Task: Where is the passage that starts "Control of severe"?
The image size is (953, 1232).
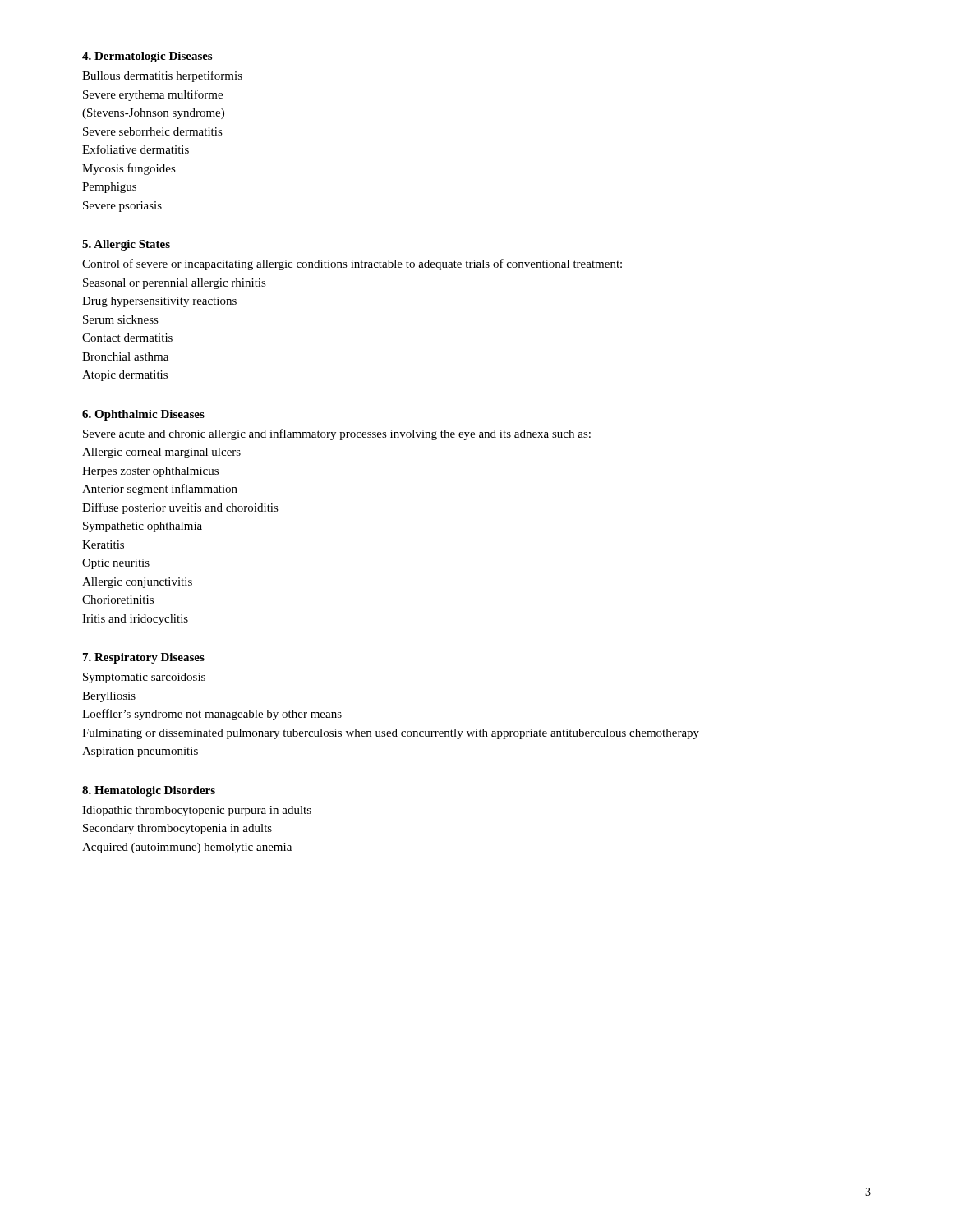Action: tap(352, 264)
